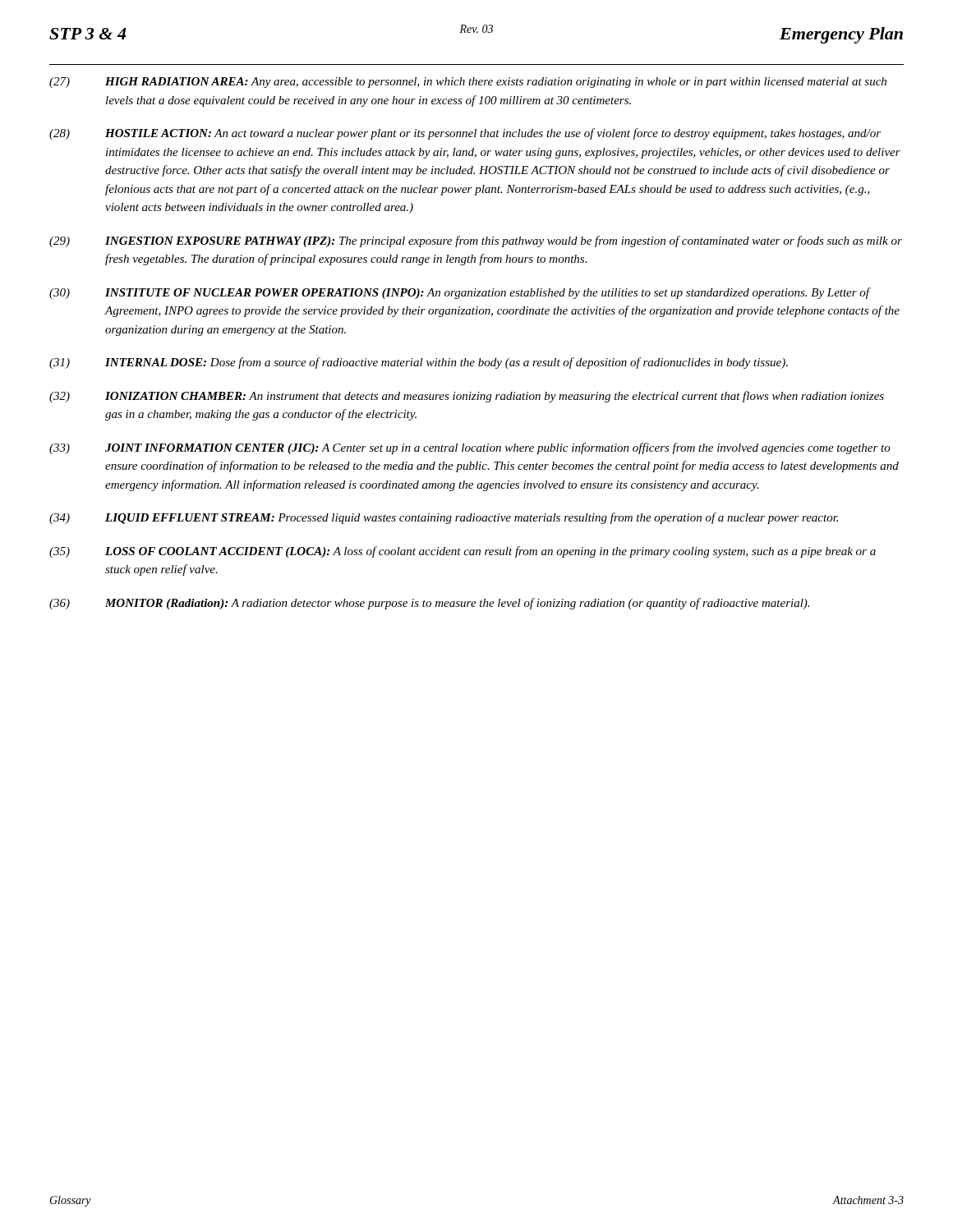Locate the list item that reads "(32) IONIZATION CHAMBER: An"
The image size is (953, 1232).
click(476, 405)
